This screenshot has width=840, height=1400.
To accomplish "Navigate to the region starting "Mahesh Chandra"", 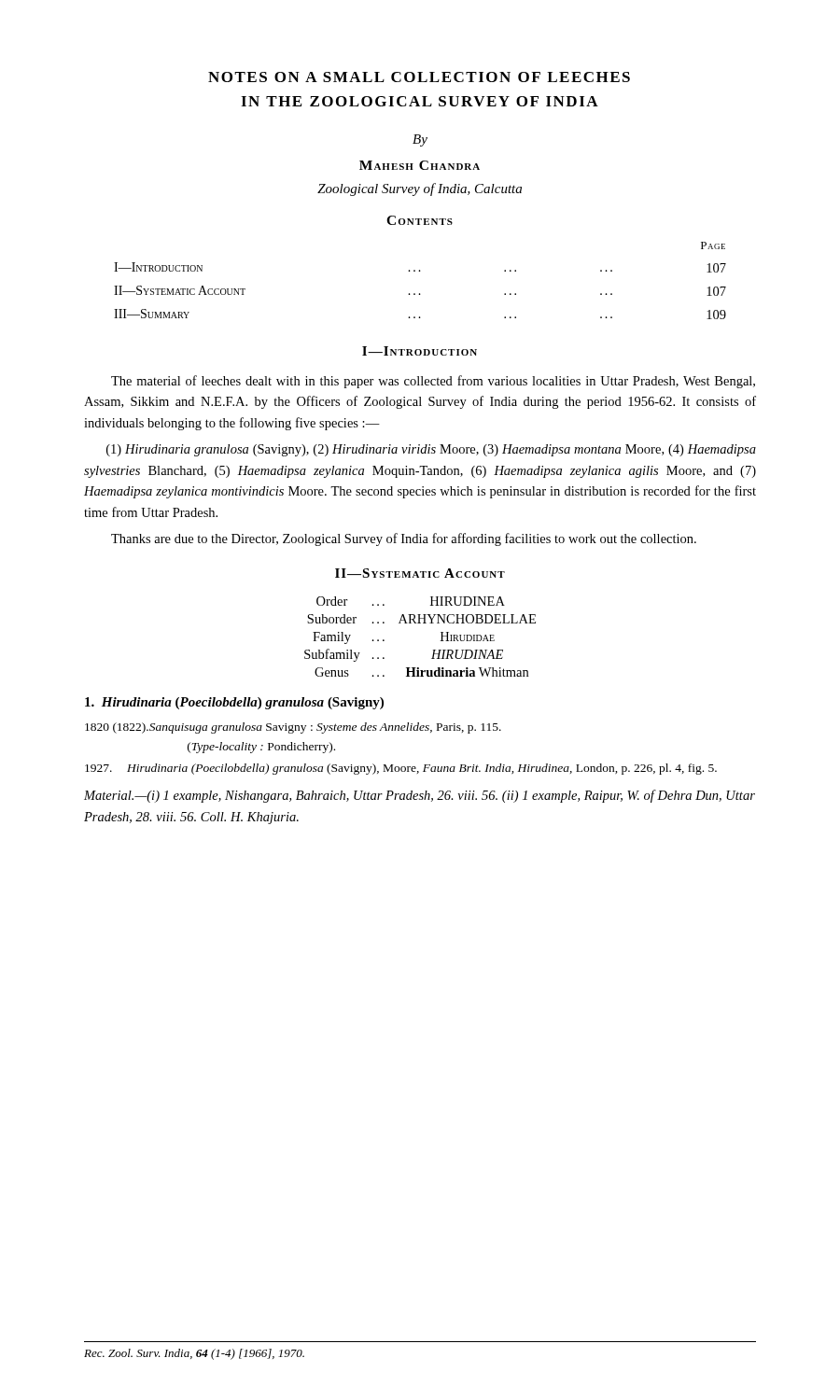I will point(420,164).
